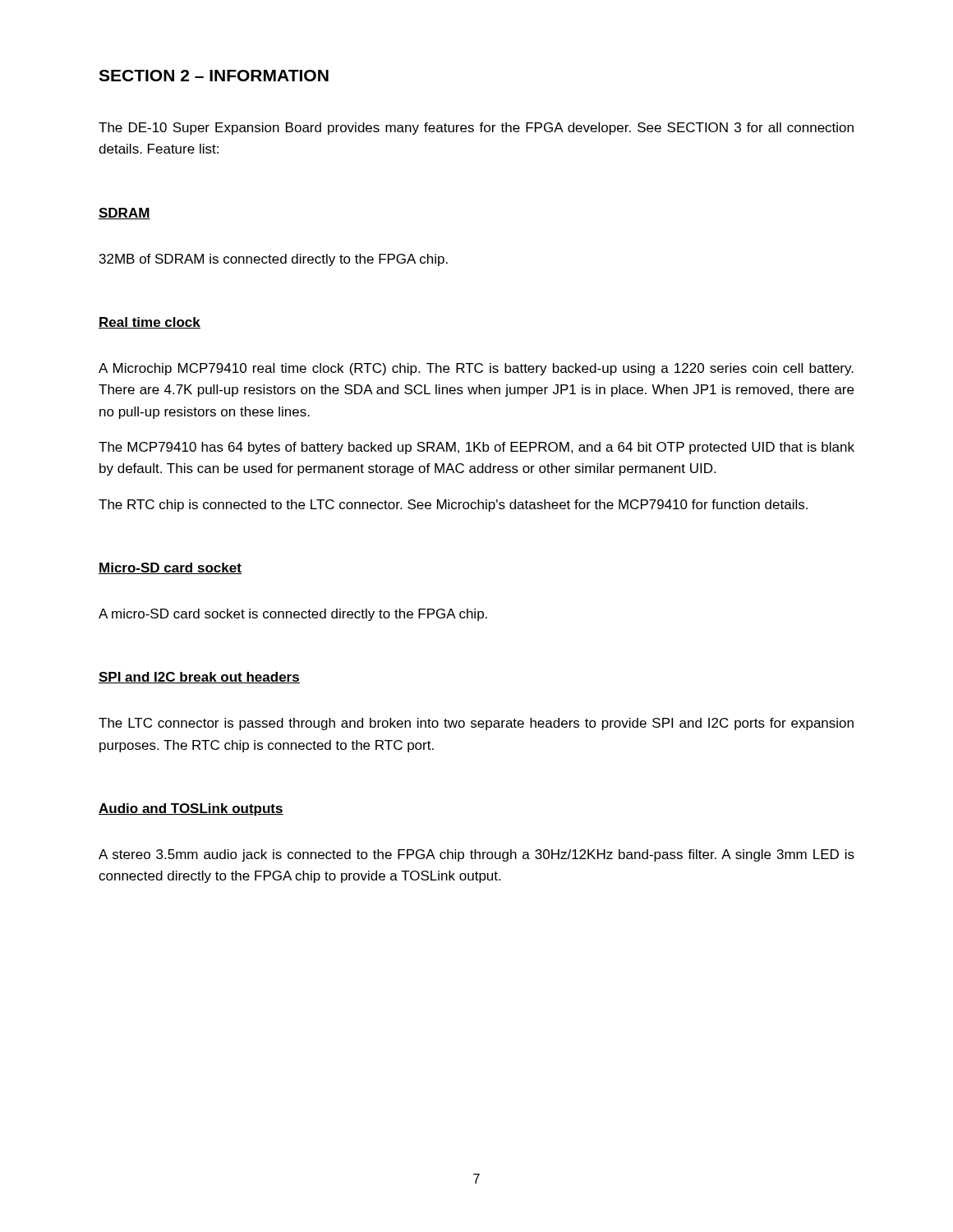Where is the passage that starts "The DE-10 Super Expansion Board provides many features"?
The image size is (953, 1232).
pyautogui.click(x=476, y=139)
